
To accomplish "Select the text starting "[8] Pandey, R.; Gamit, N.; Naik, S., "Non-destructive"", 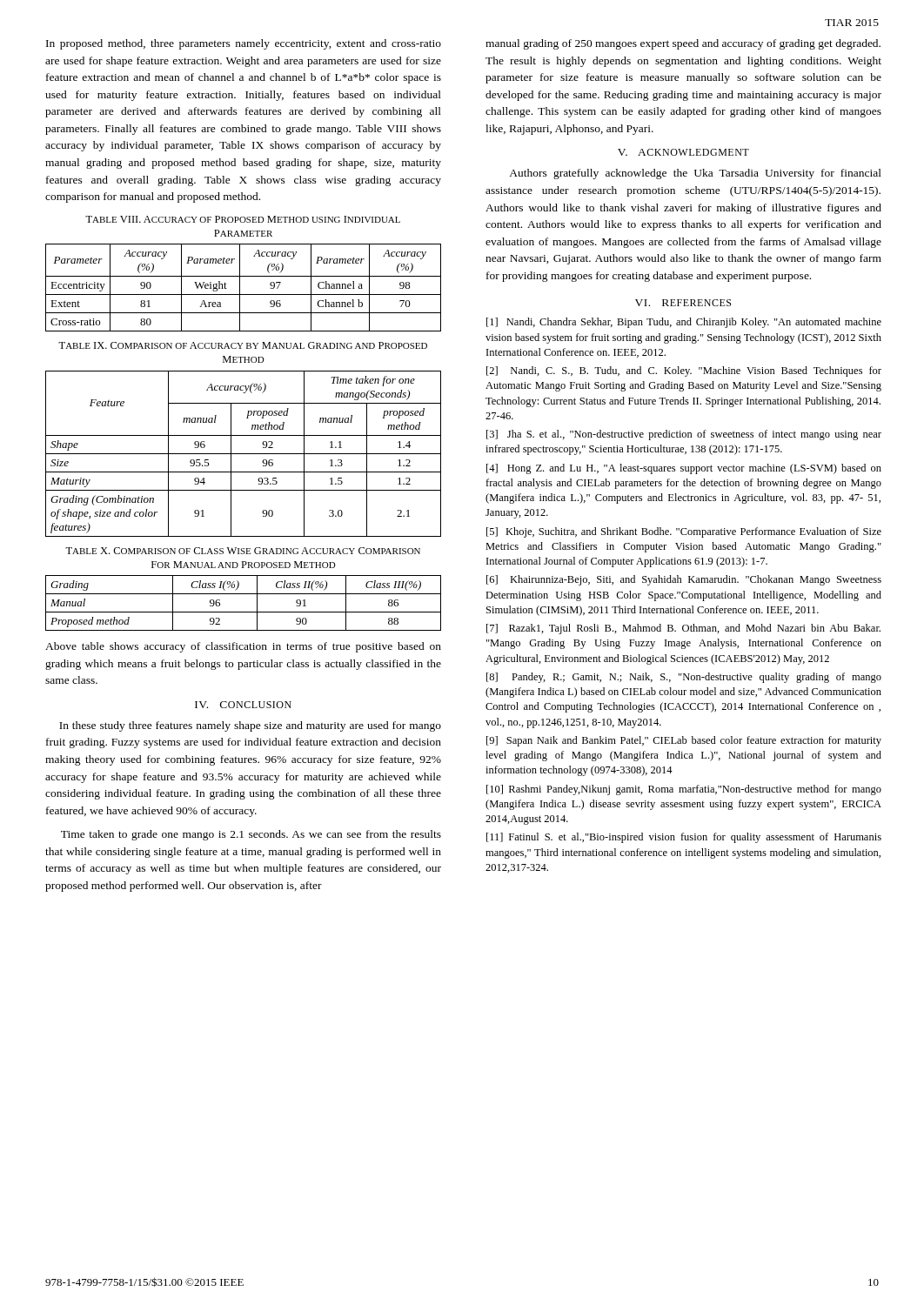I will click(x=683, y=699).
